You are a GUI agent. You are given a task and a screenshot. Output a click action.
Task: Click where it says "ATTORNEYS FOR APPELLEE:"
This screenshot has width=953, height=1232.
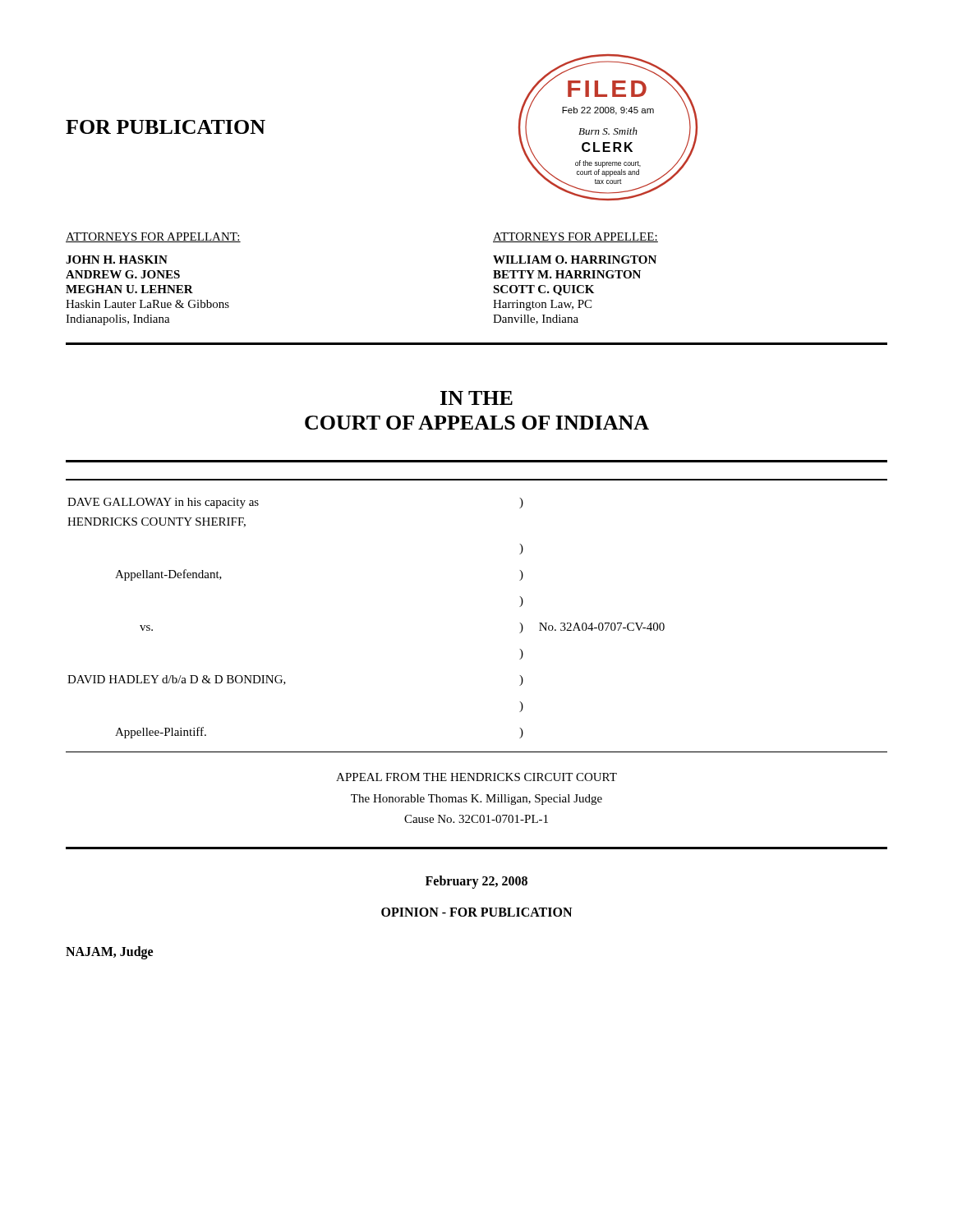(x=575, y=237)
